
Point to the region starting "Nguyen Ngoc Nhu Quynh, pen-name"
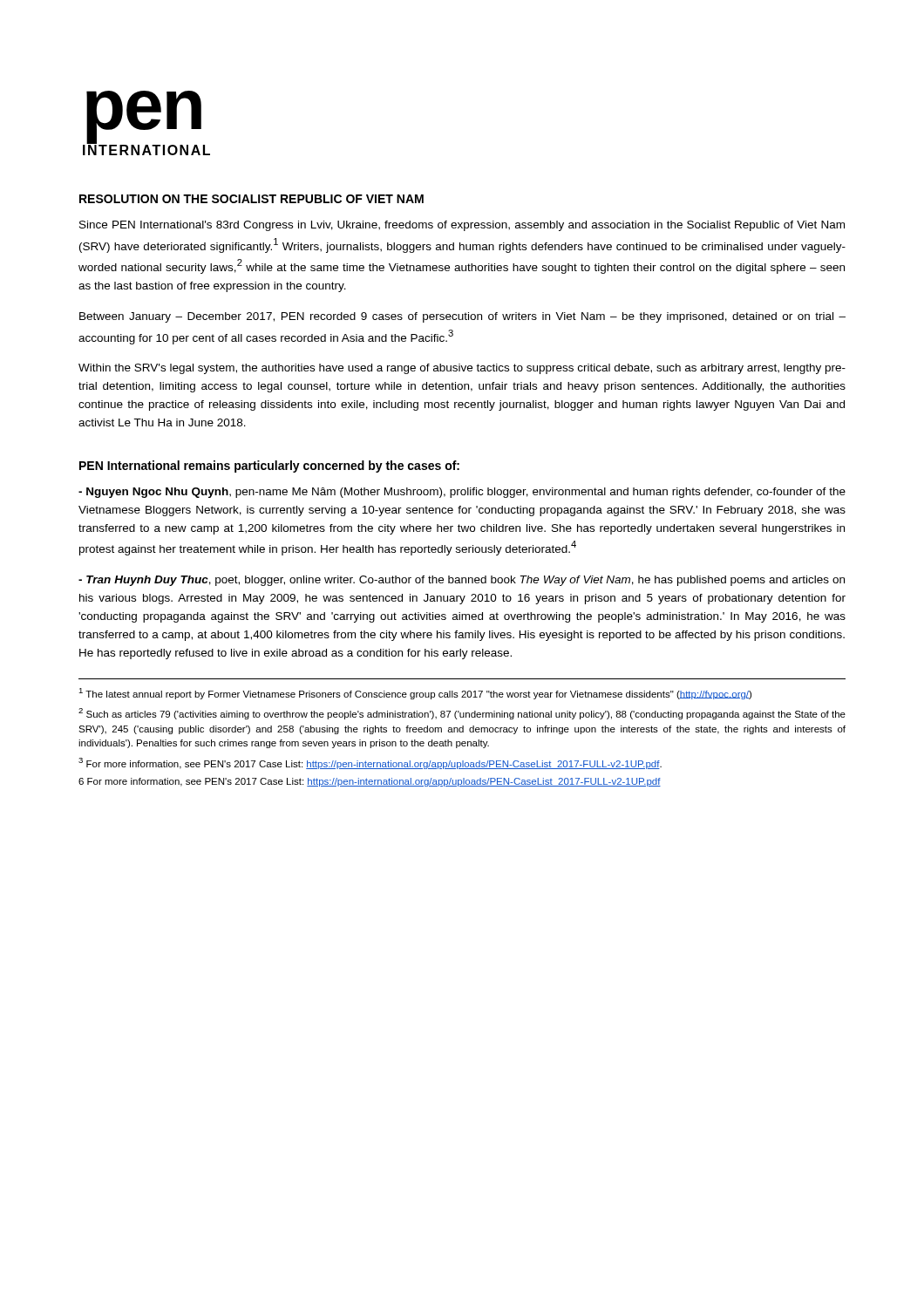462,520
